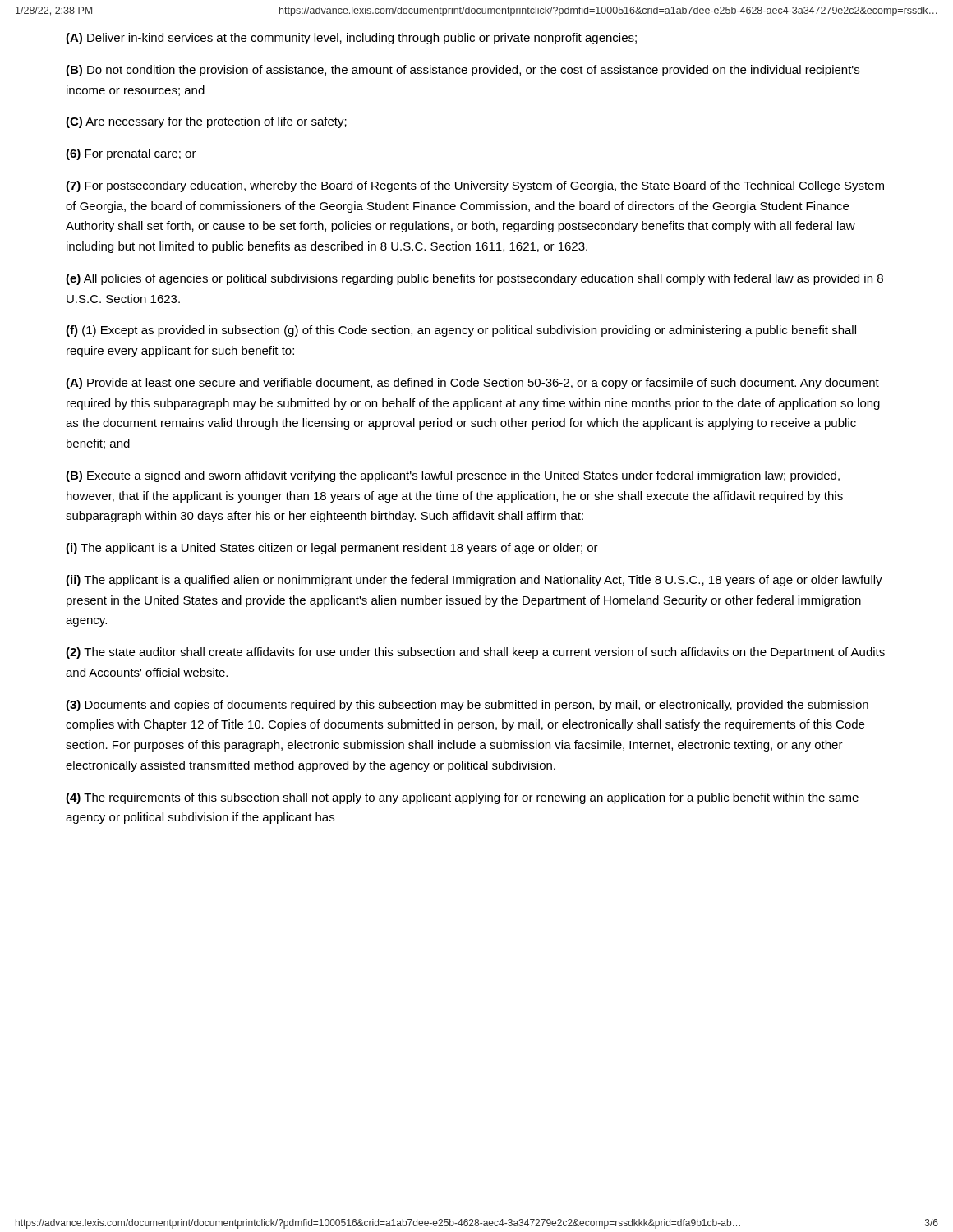Navigate to the passage starting "(B) Execute a signed and"

[x=476, y=496]
